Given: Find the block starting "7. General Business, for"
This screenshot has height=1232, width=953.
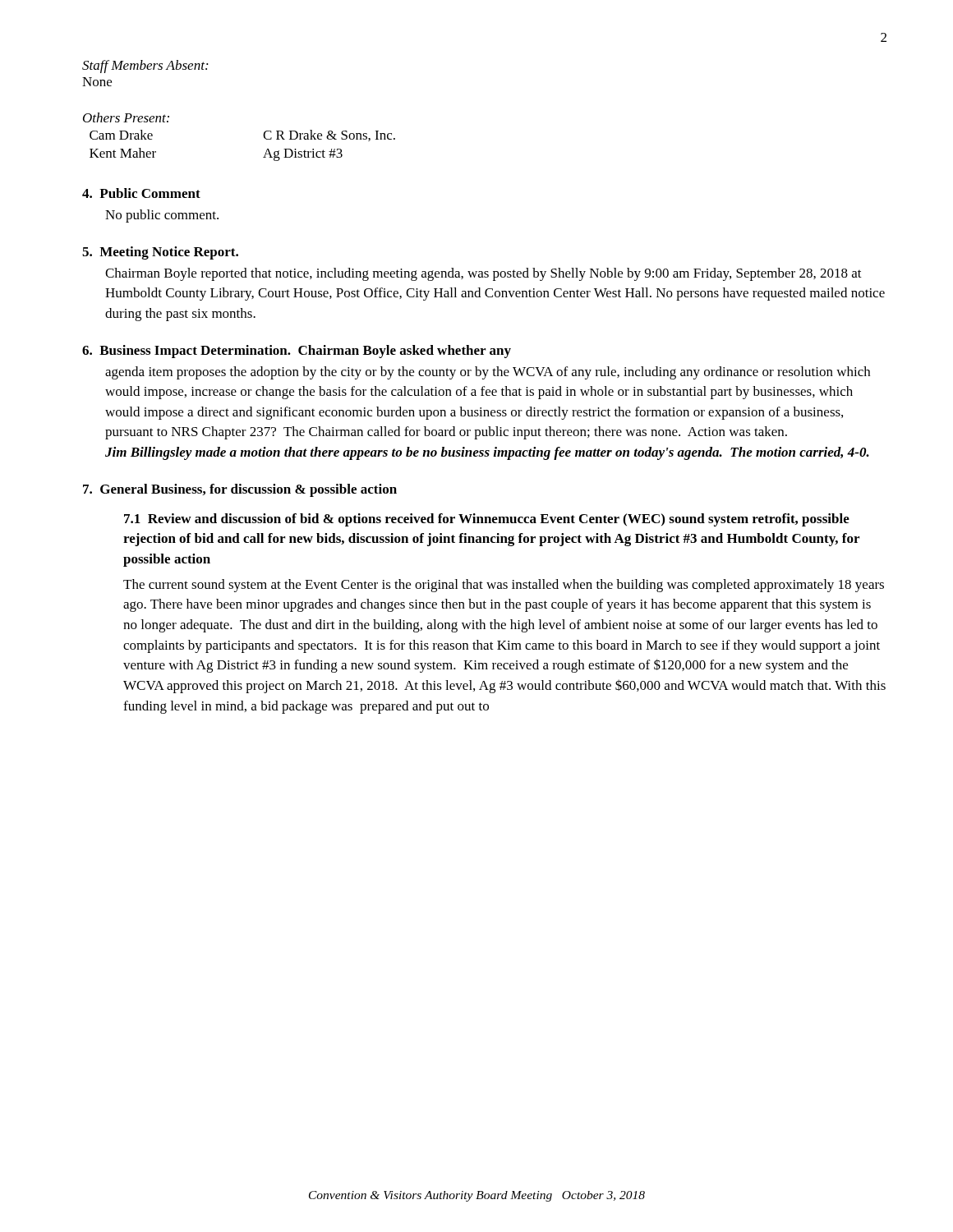Looking at the screenshot, I should coord(240,489).
